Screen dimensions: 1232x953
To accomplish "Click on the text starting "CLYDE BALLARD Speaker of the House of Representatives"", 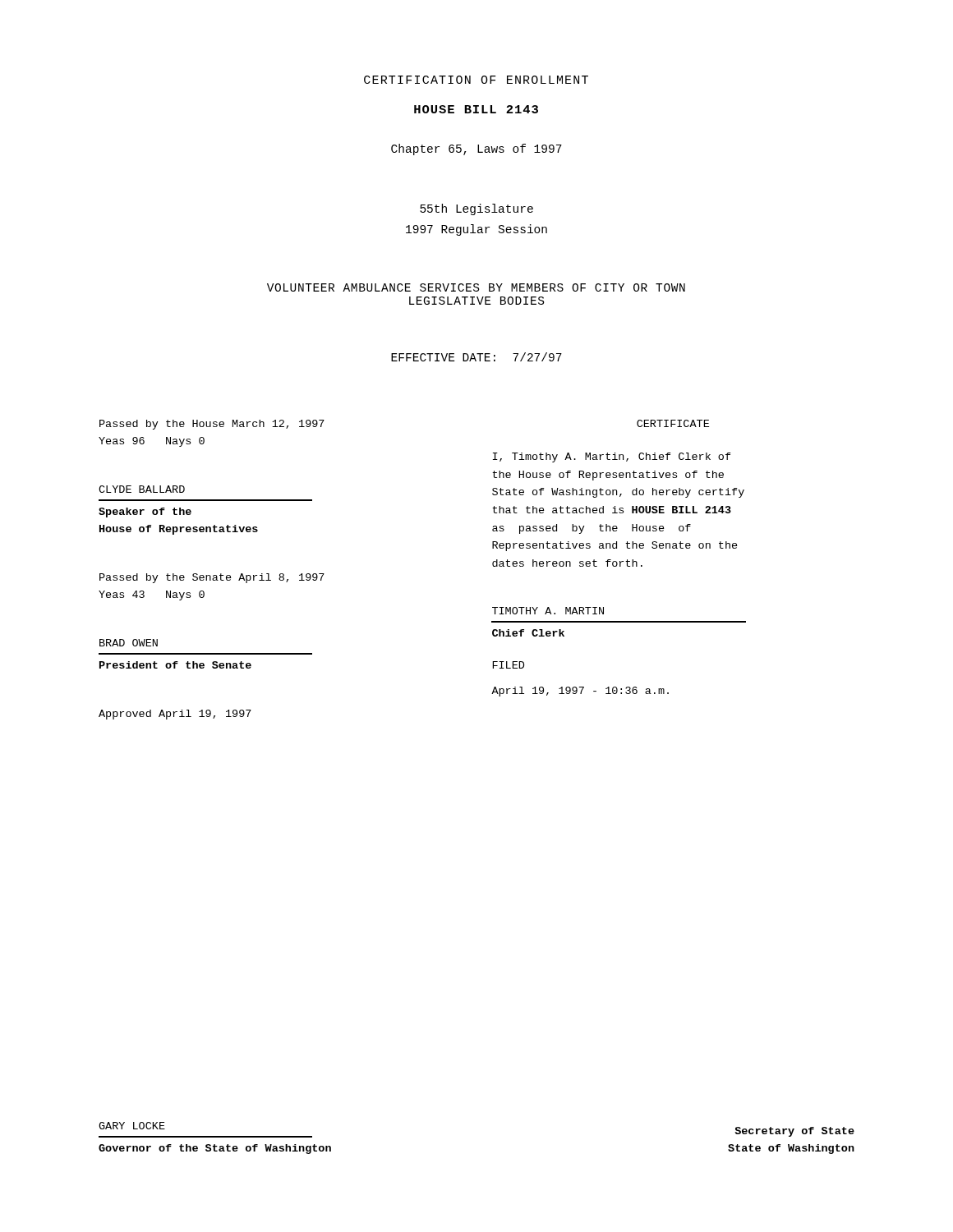I will [x=205, y=510].
